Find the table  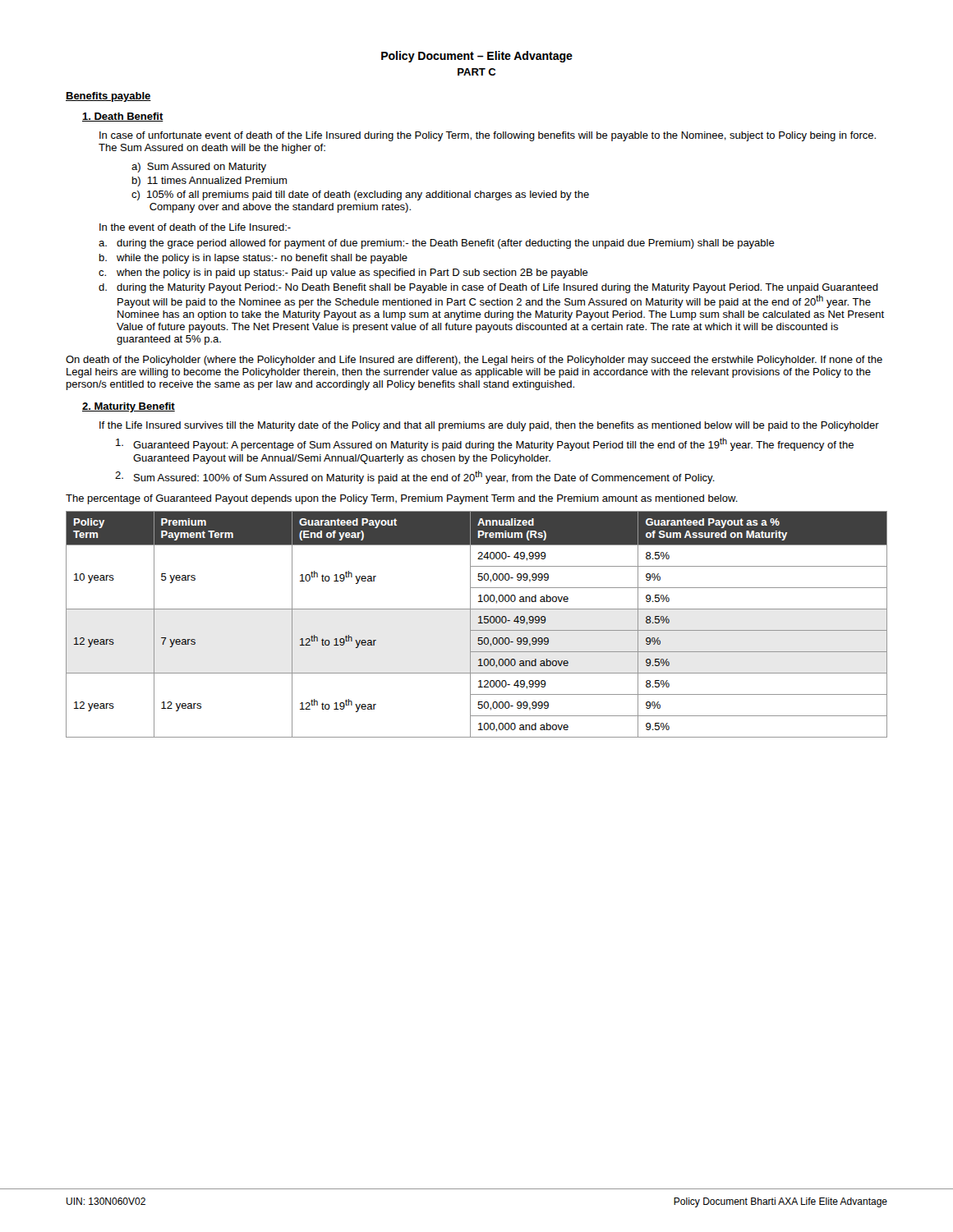click(x=476, y=624)
